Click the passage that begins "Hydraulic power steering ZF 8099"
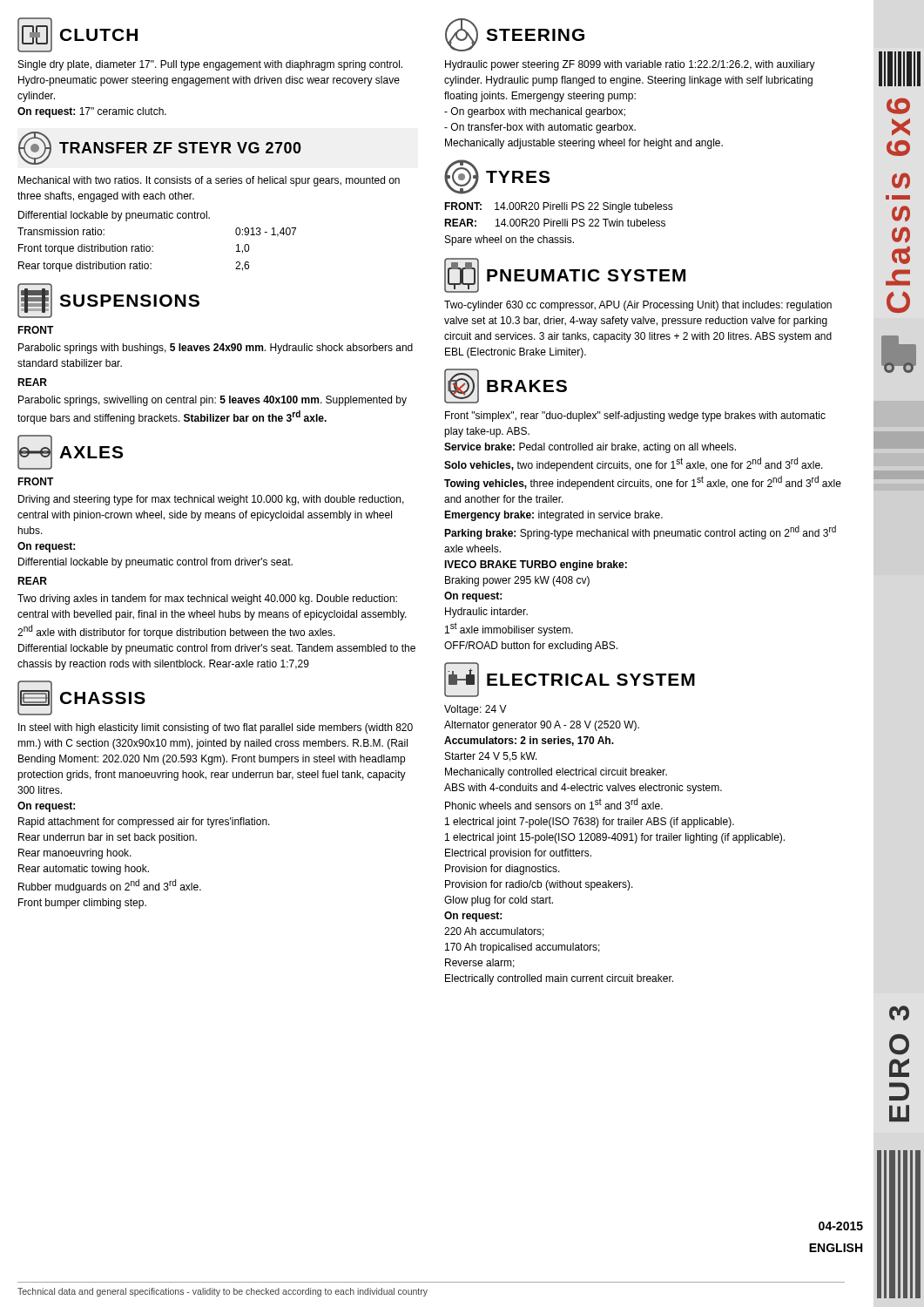 [629, 104]
